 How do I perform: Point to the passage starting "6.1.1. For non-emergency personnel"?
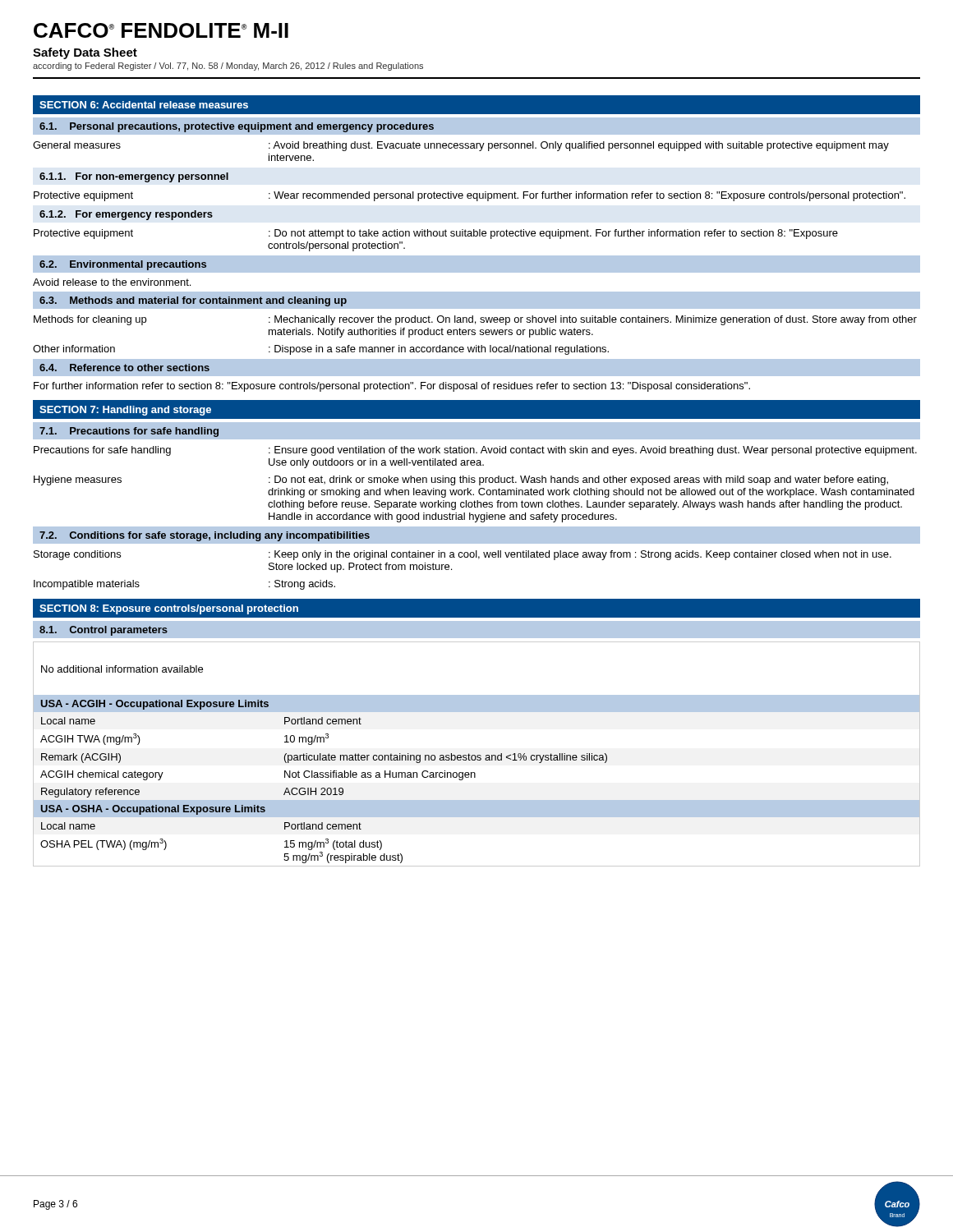tap(134, 177)
